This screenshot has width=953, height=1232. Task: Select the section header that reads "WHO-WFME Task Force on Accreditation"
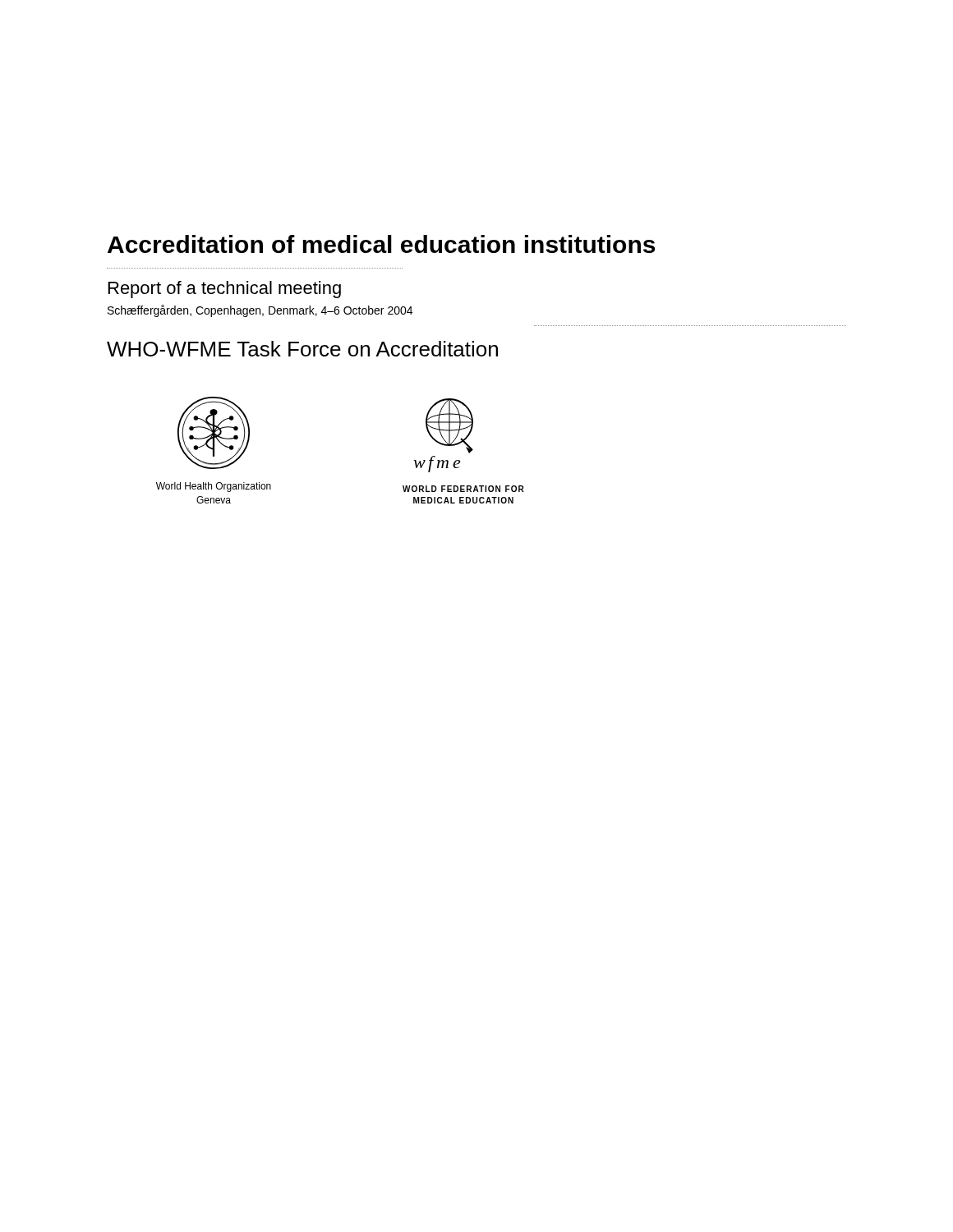coord(476,349)
